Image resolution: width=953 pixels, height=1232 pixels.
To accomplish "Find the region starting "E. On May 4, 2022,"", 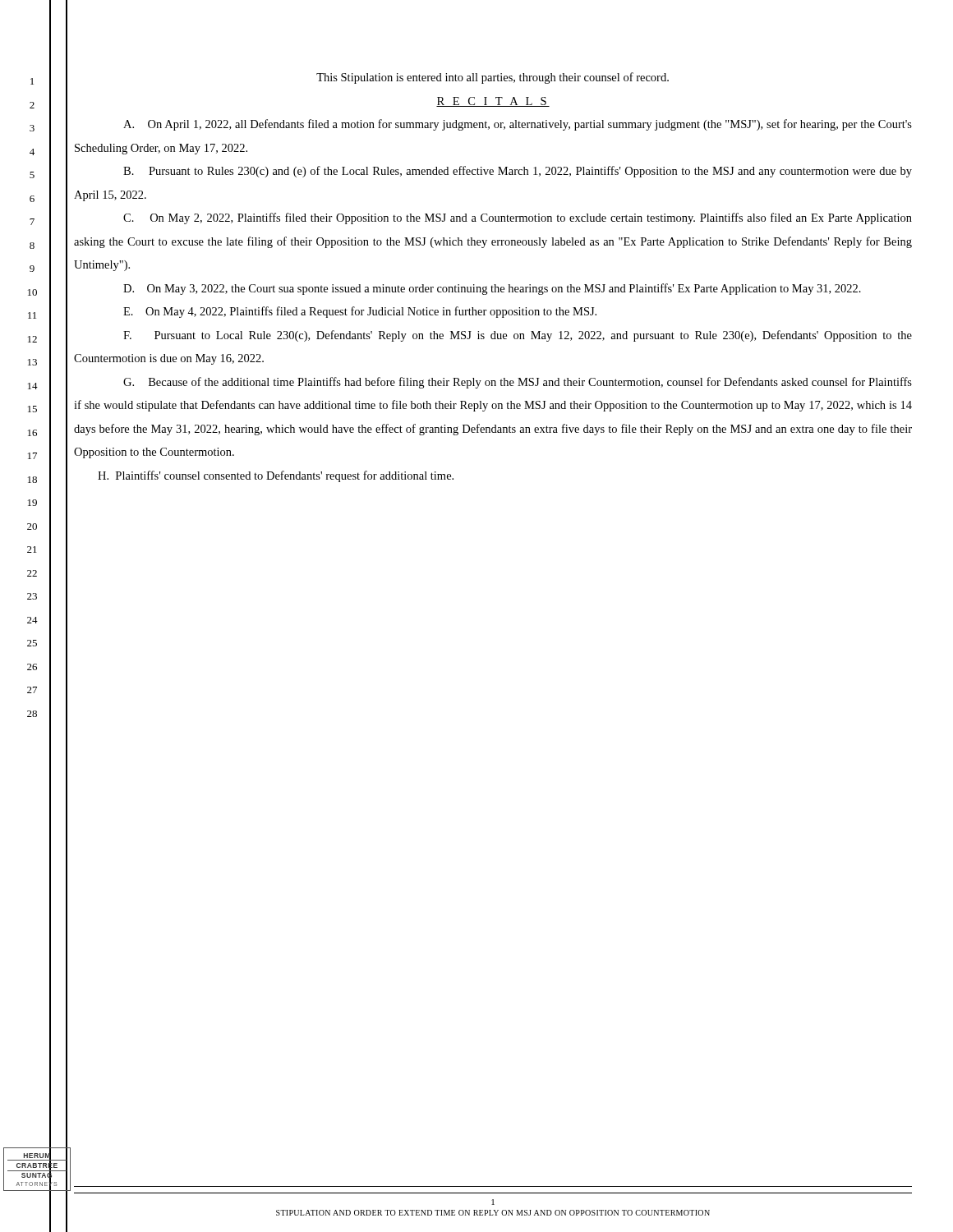I will tap(336, 311).
